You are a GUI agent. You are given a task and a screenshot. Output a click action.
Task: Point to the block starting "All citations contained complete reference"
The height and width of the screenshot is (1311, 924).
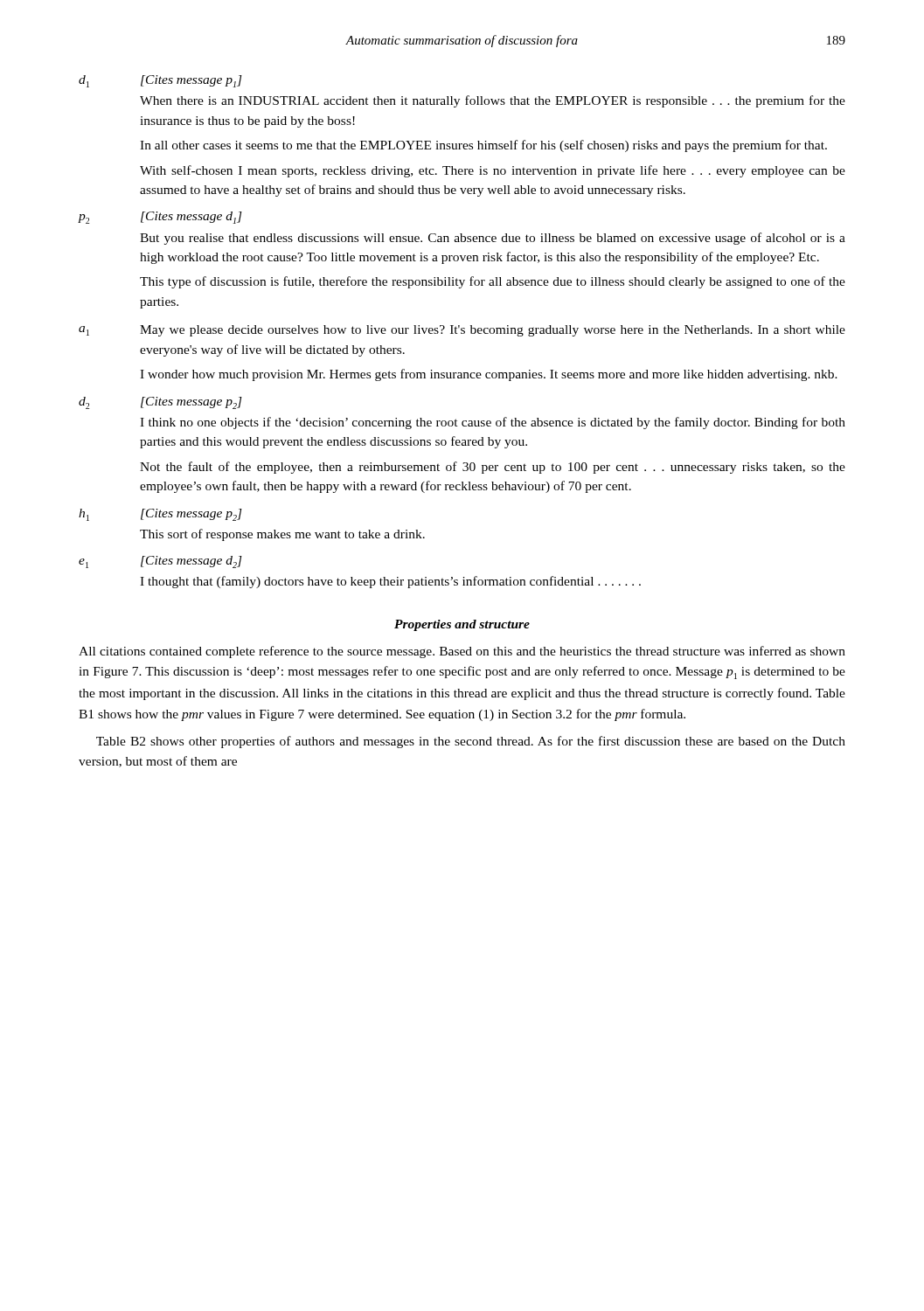point(462,682)
